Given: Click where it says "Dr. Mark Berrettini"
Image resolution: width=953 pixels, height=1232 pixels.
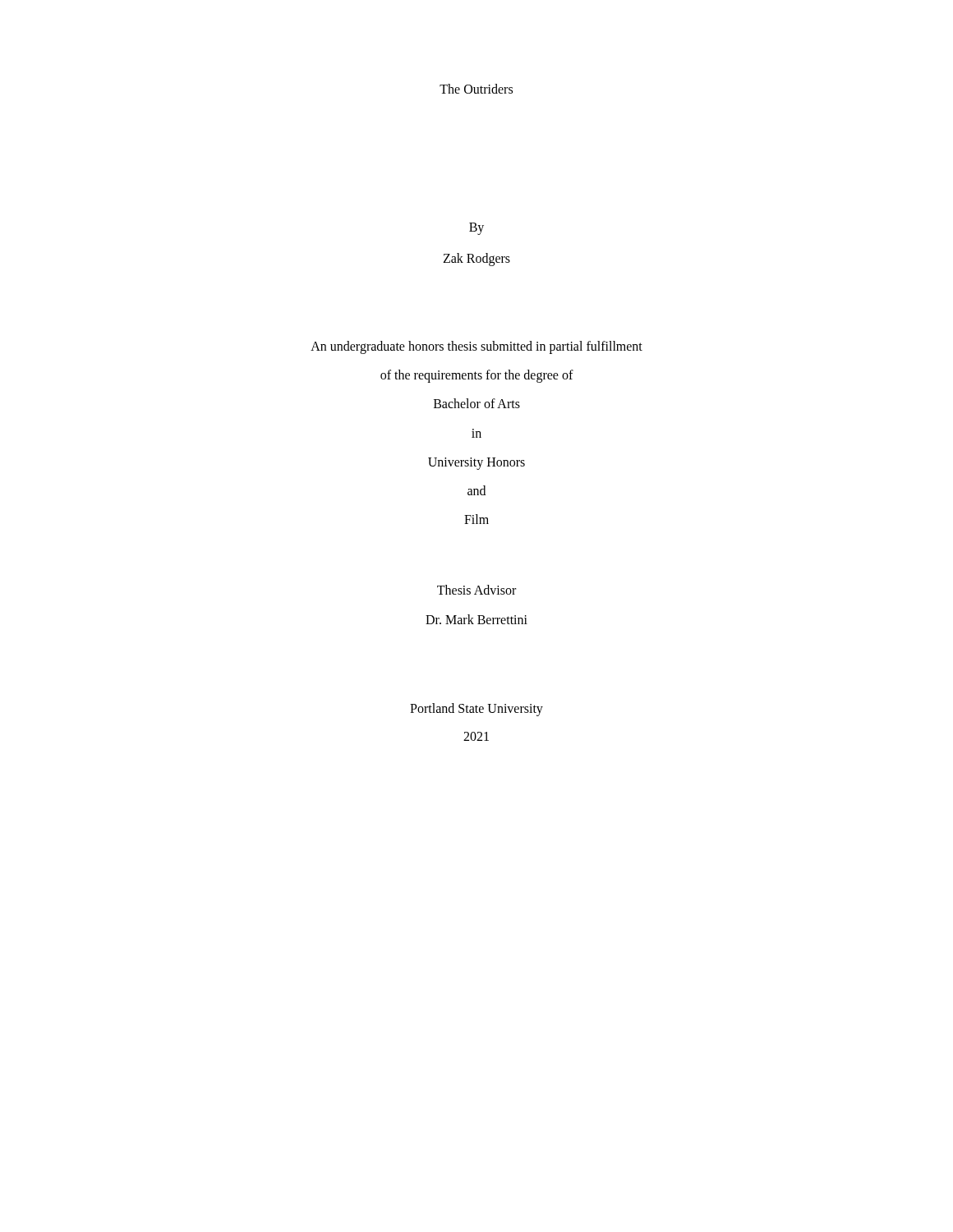Looking at the screenshot, I should [476, 620].
